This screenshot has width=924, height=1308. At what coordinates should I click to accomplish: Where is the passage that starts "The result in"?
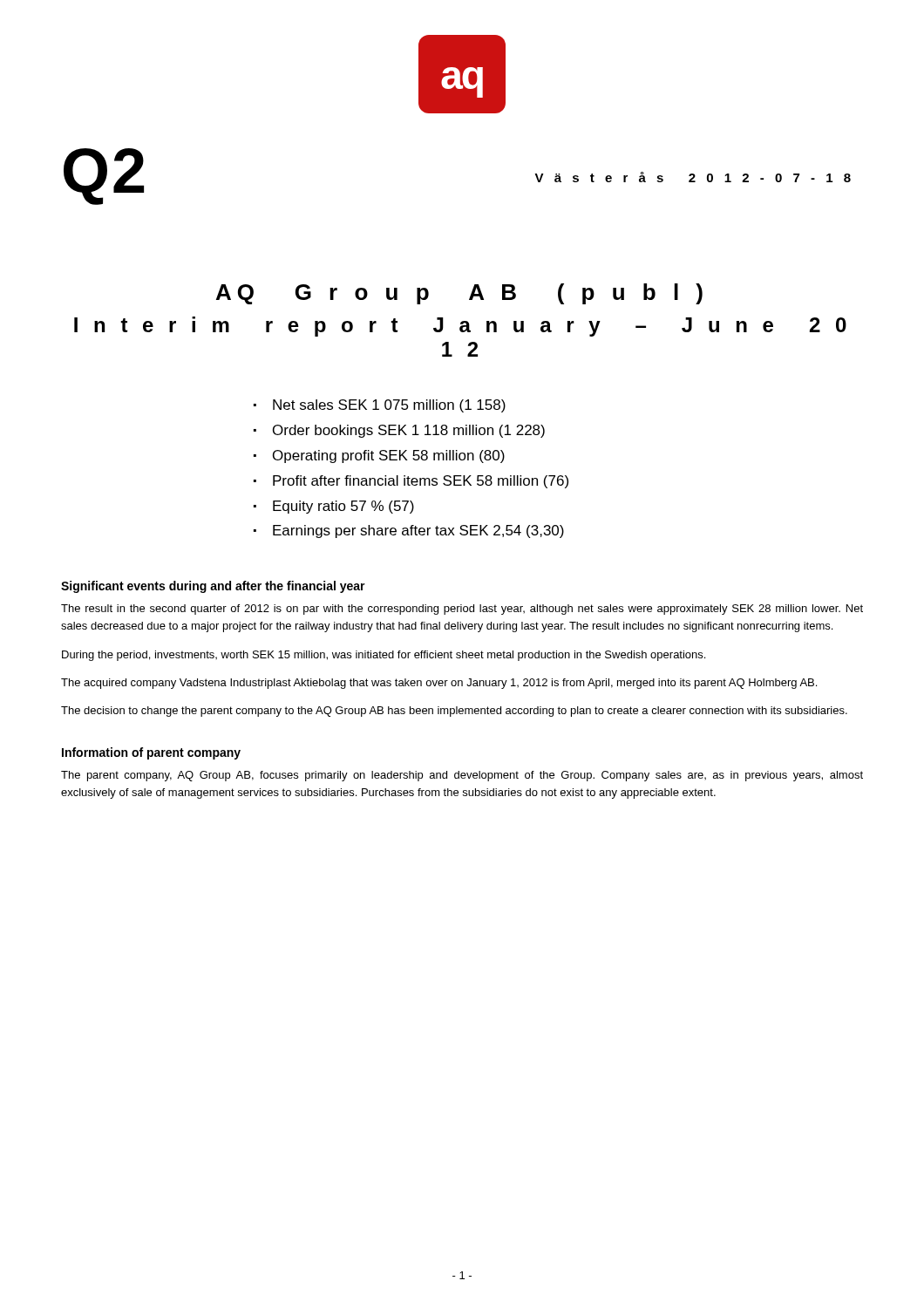462,617
